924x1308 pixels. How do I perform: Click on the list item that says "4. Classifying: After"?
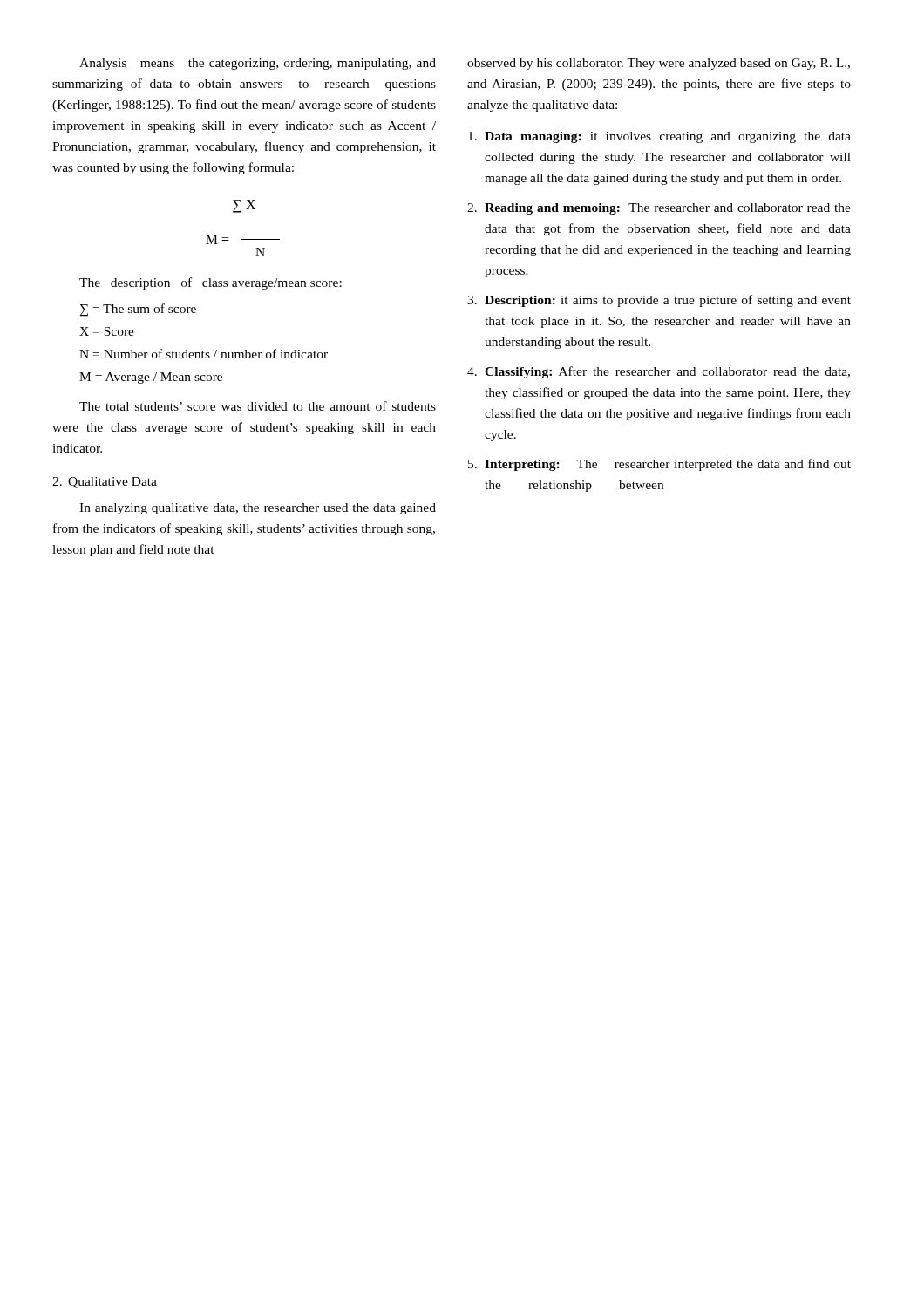659,403
